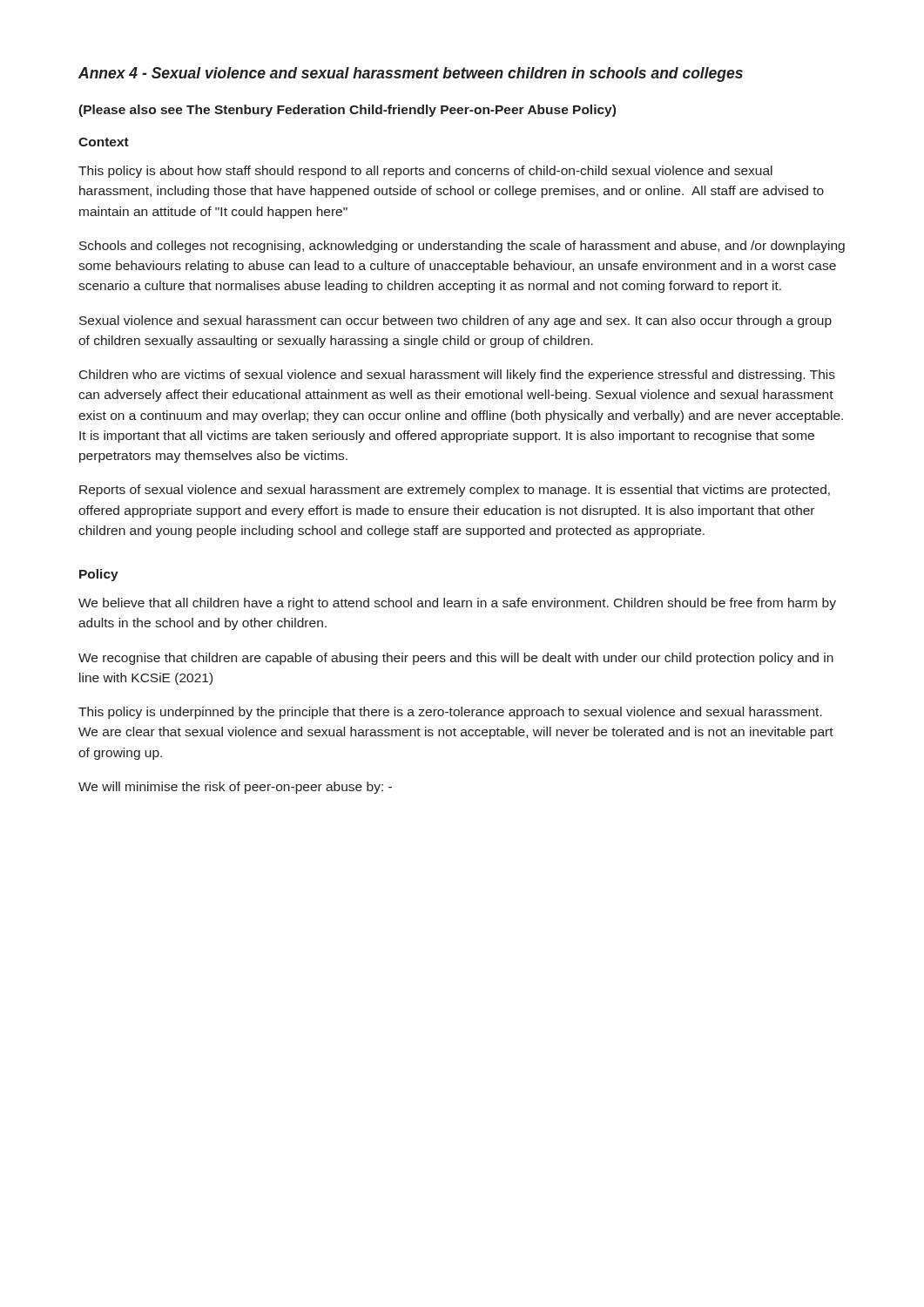
Task: Select the text block containing "Reports of sexual violence and sexual harassment"
Action: pyautogui.click(x=455, y=510)
